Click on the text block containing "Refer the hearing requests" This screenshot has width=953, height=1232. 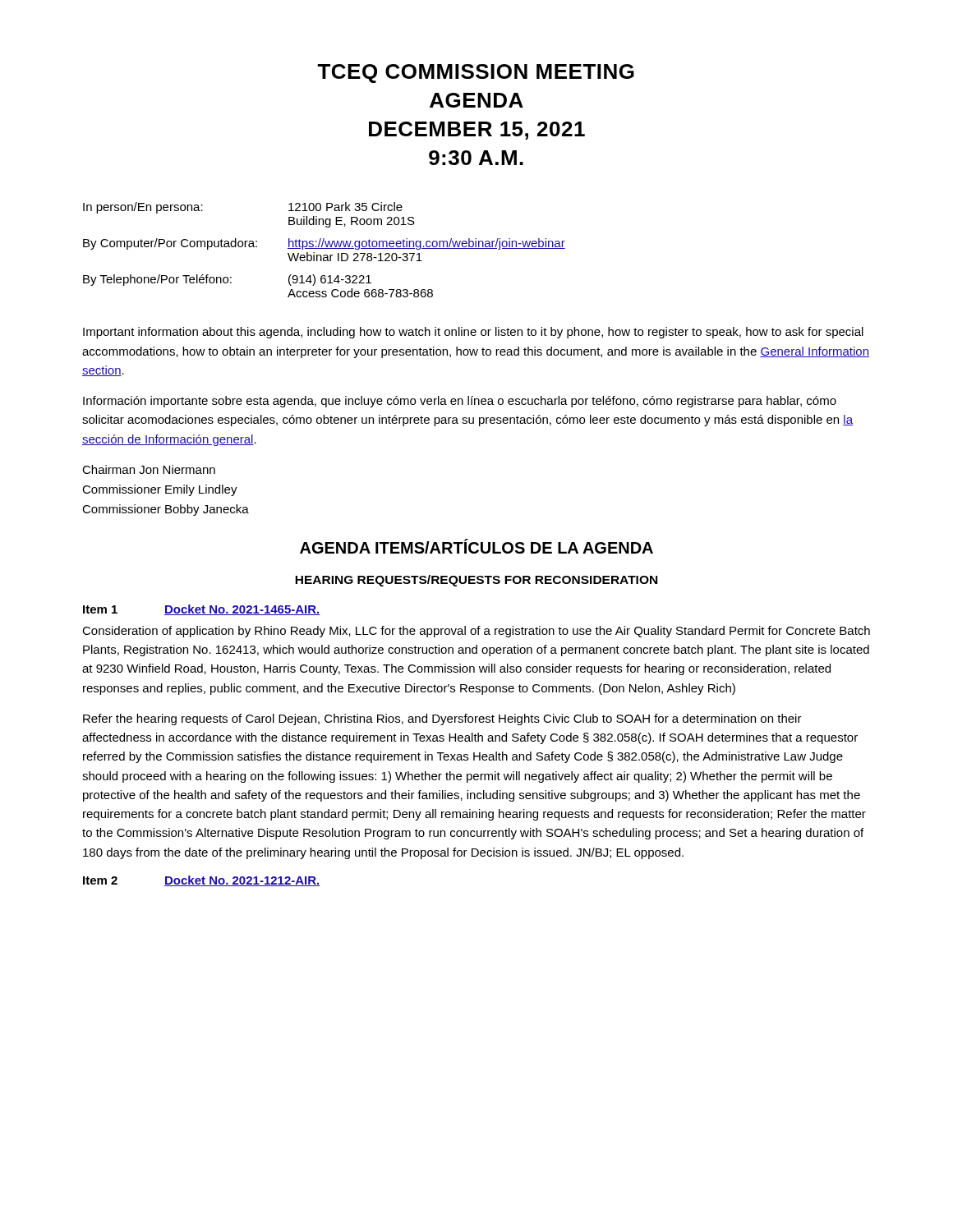[474, 785]
